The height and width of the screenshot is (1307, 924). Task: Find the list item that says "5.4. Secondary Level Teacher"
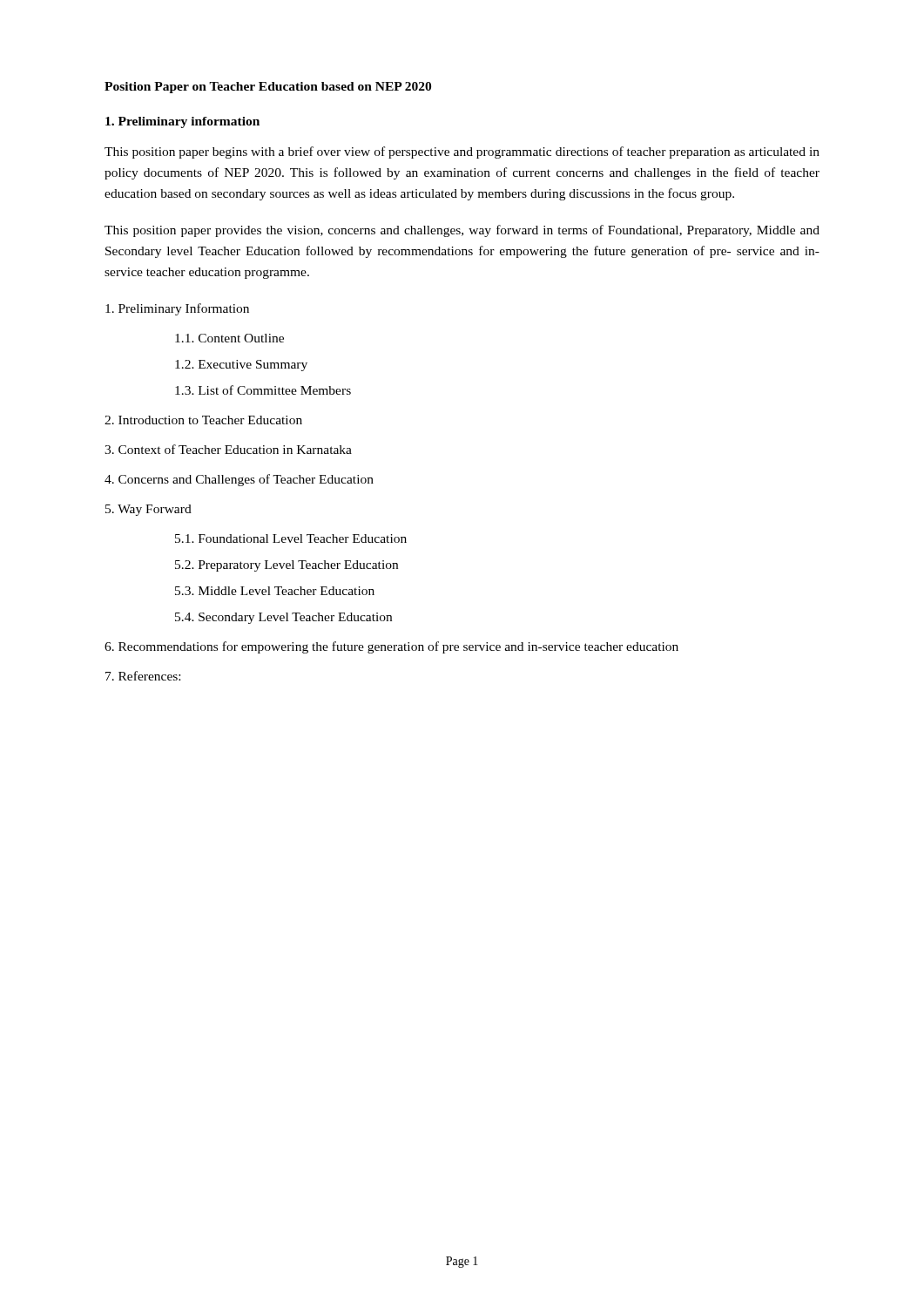(283, 617)
